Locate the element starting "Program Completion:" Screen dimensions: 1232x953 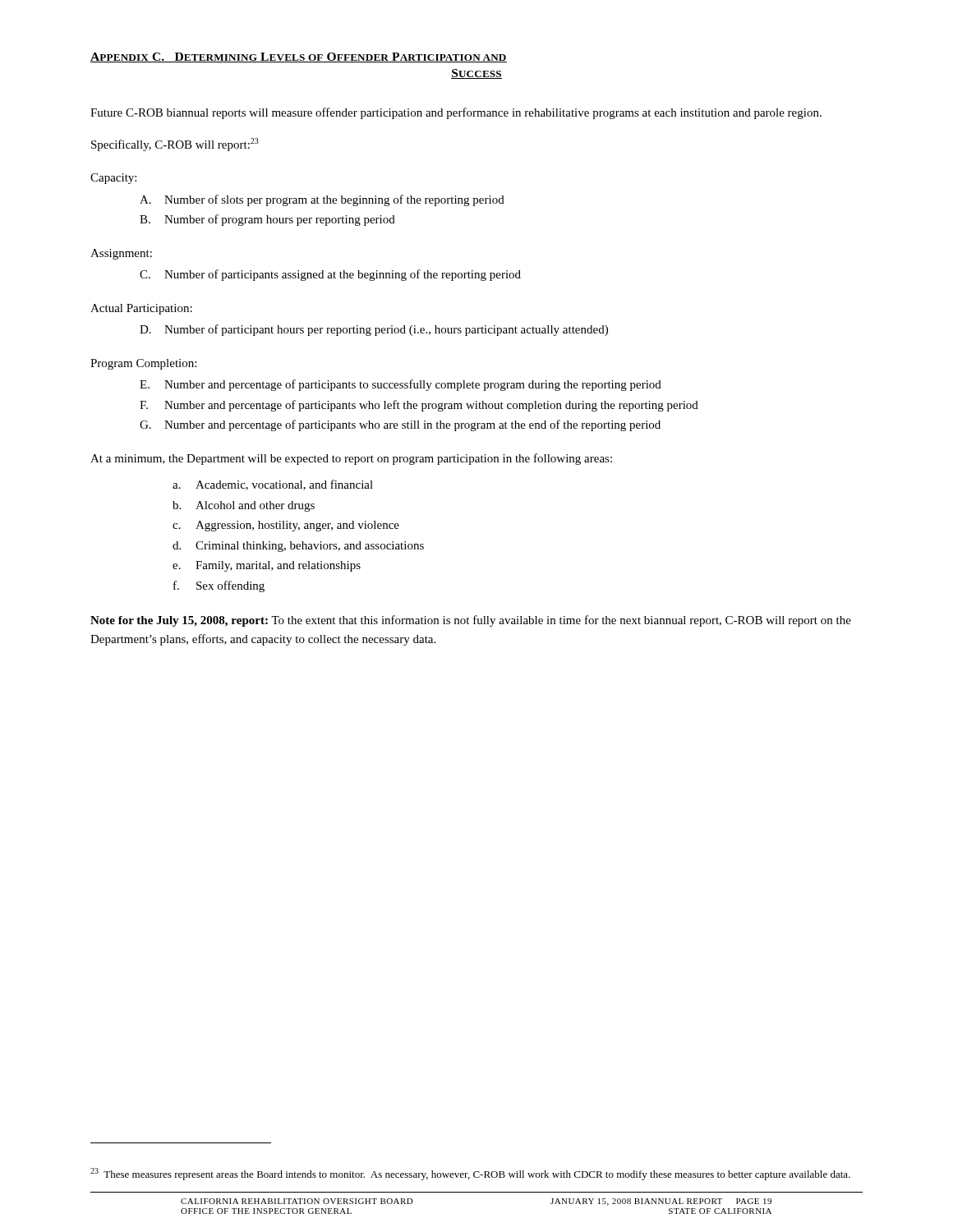(144, 363)
